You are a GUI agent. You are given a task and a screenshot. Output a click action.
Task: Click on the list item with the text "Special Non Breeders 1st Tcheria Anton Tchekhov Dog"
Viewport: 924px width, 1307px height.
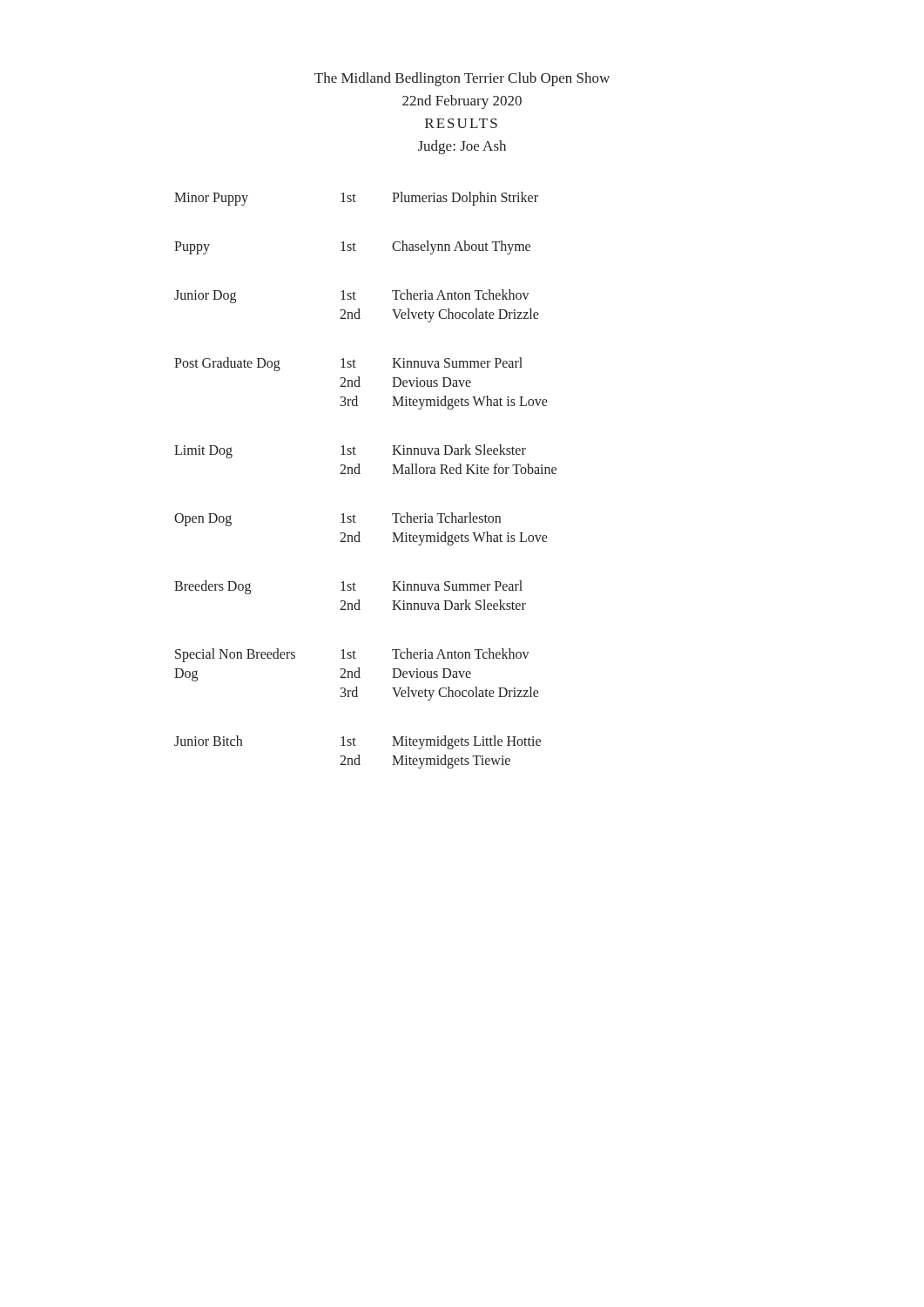tap(352, 655)
